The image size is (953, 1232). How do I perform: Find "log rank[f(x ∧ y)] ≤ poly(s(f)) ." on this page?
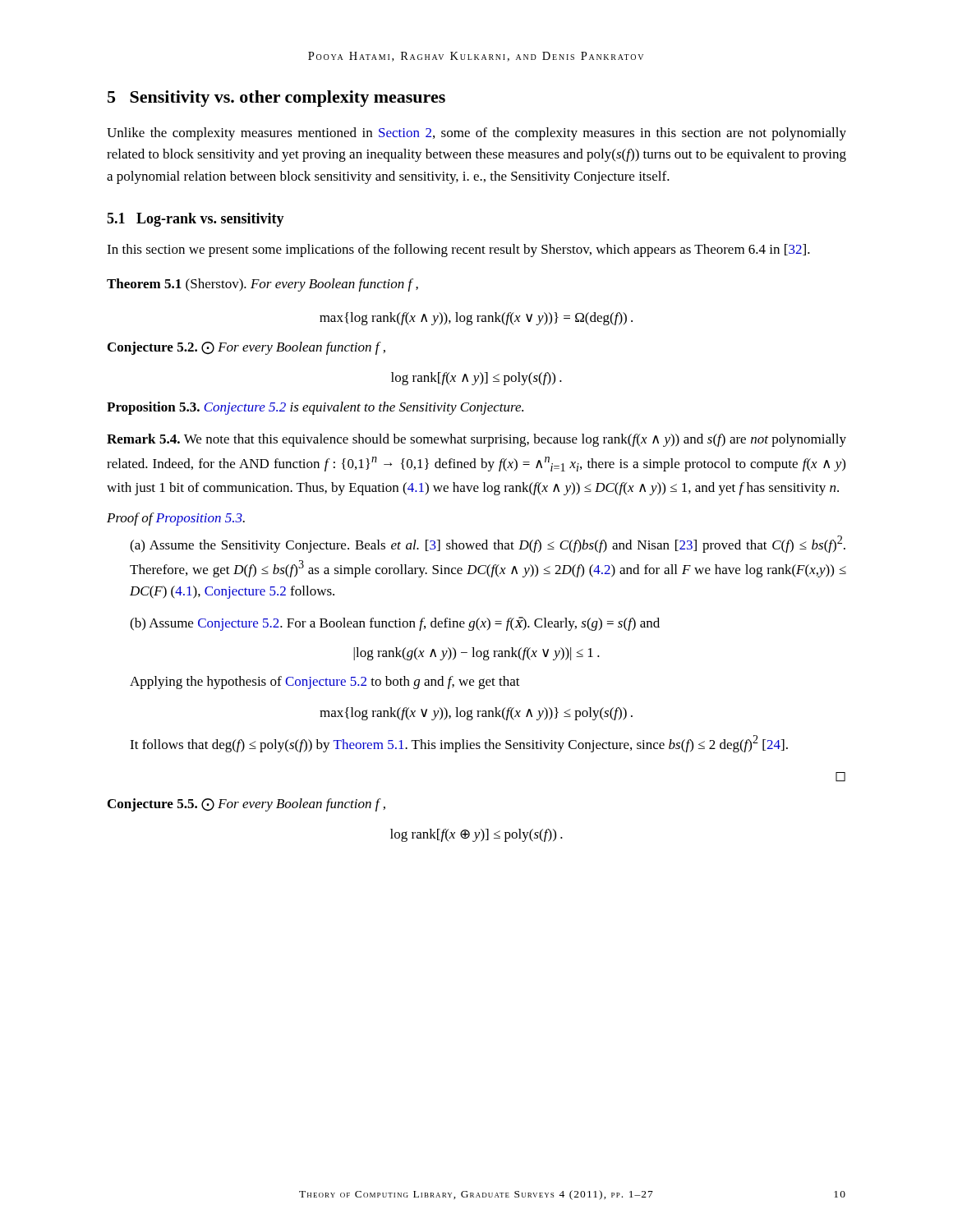point(476,377)
